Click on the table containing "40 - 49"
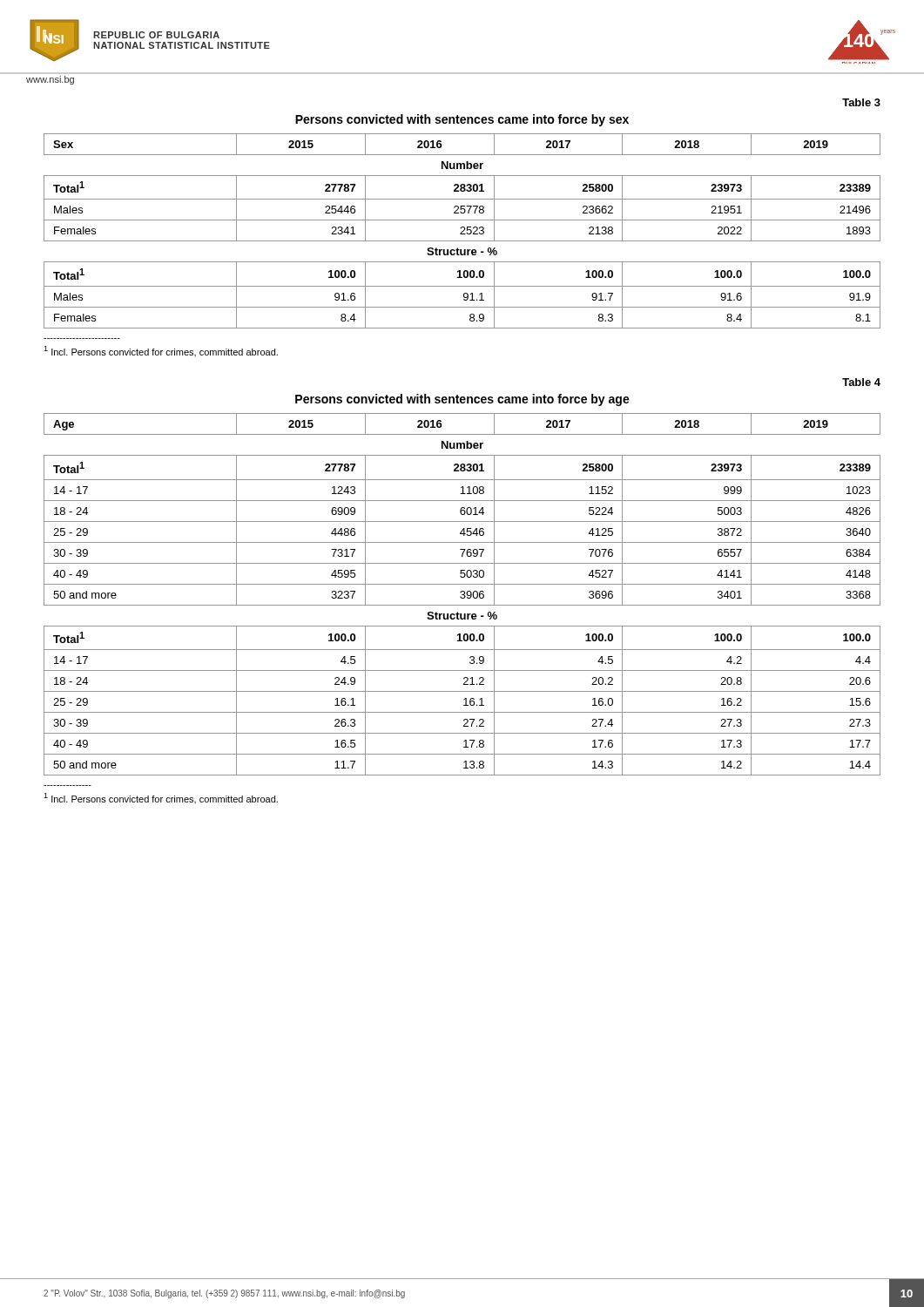Viewport: 924px width, 1307px height. point(462,594)
